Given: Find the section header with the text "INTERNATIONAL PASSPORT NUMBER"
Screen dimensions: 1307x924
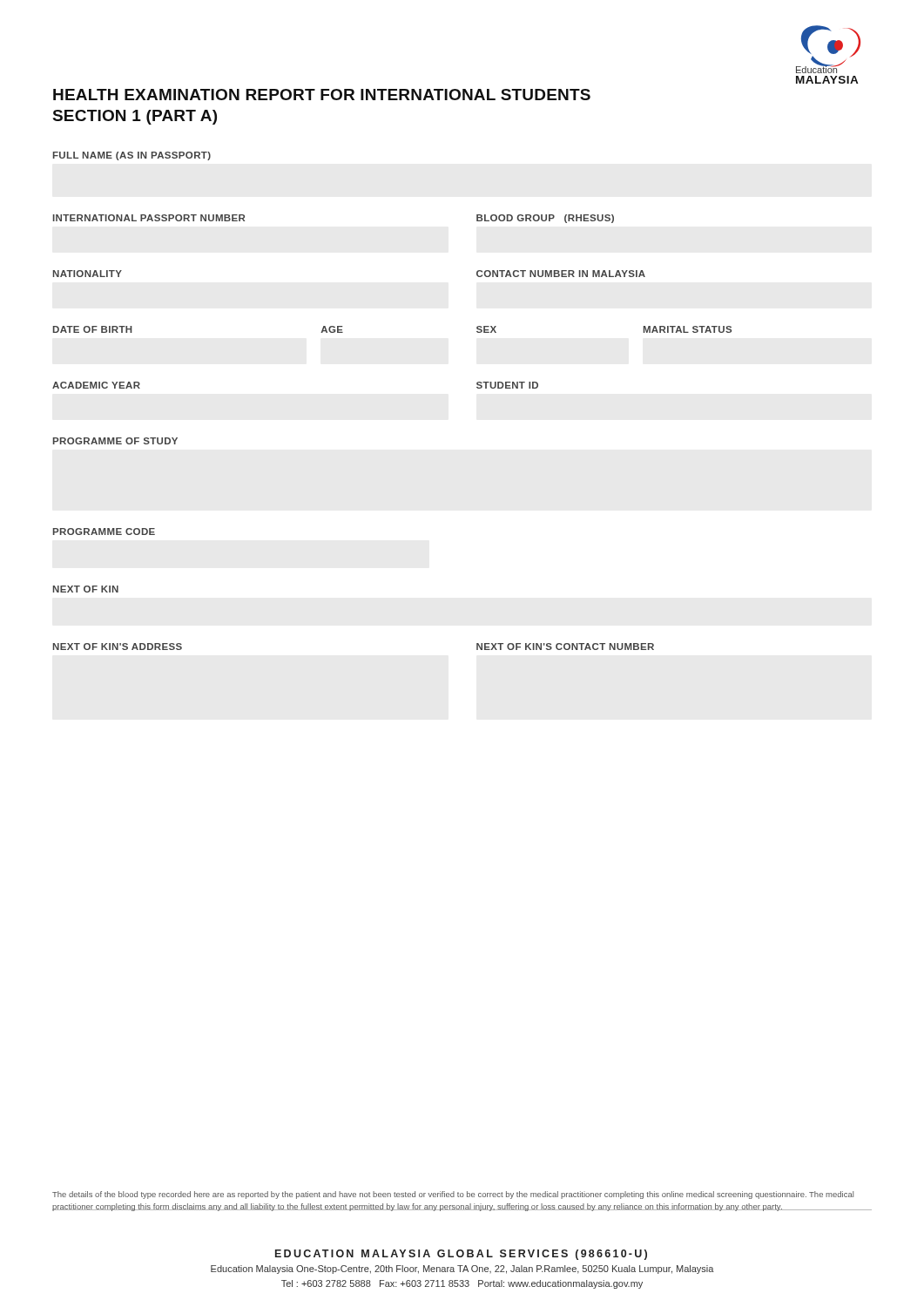Looking at the screenshot, I should pos(149,218).
